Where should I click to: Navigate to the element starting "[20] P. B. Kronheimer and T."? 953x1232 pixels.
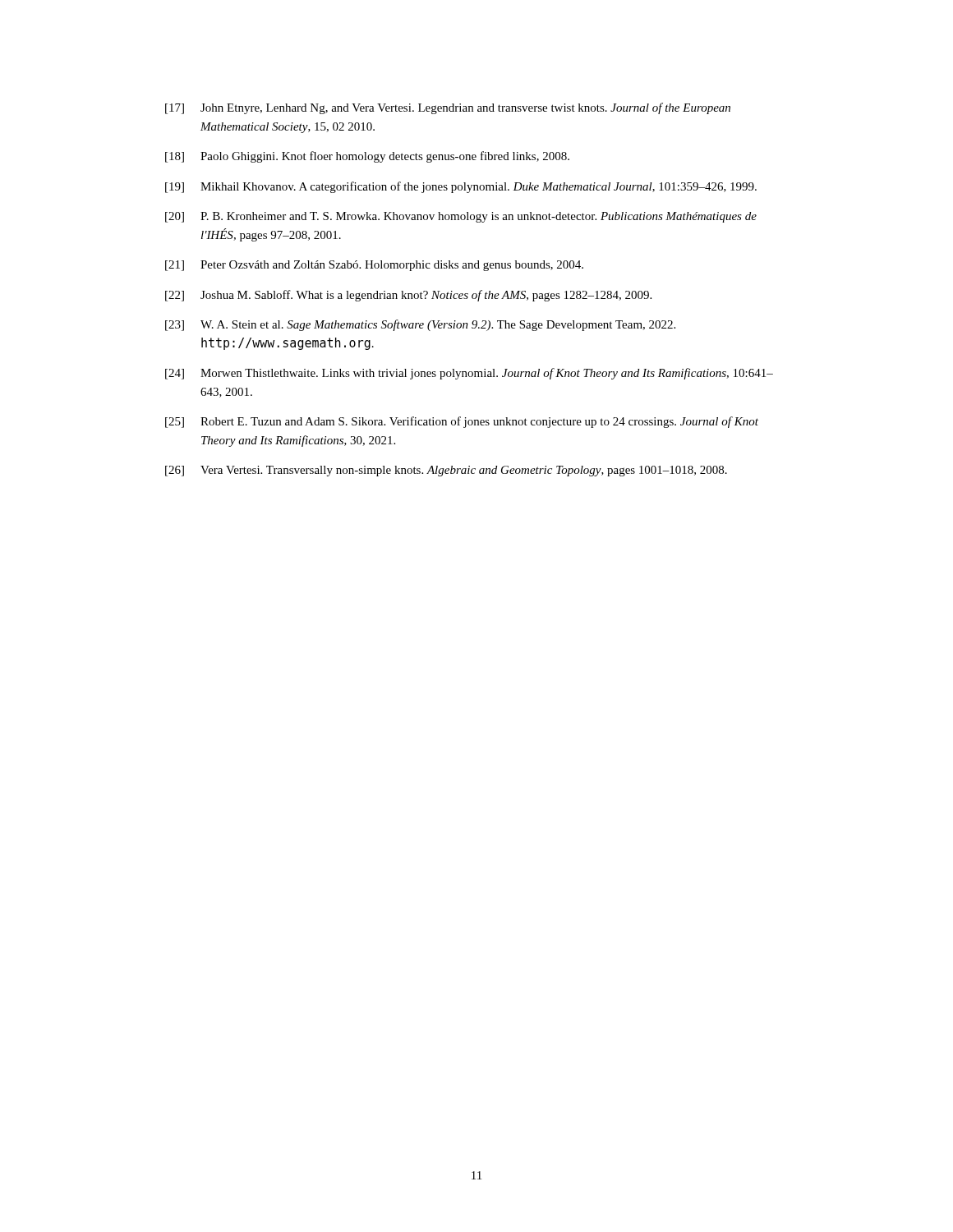[476, 225]
